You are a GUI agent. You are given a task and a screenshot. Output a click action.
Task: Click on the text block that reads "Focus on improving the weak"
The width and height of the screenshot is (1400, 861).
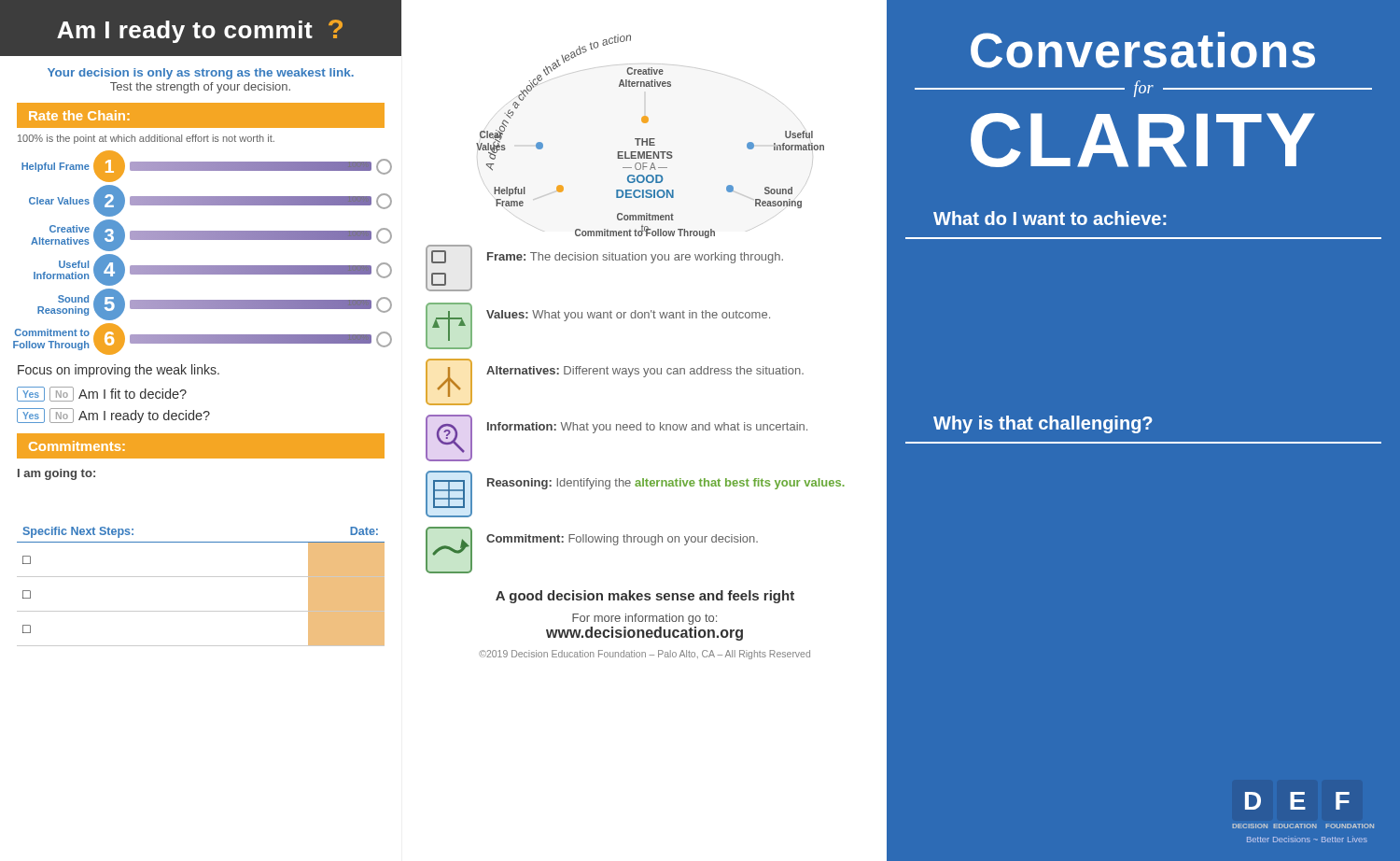[118, 370]
